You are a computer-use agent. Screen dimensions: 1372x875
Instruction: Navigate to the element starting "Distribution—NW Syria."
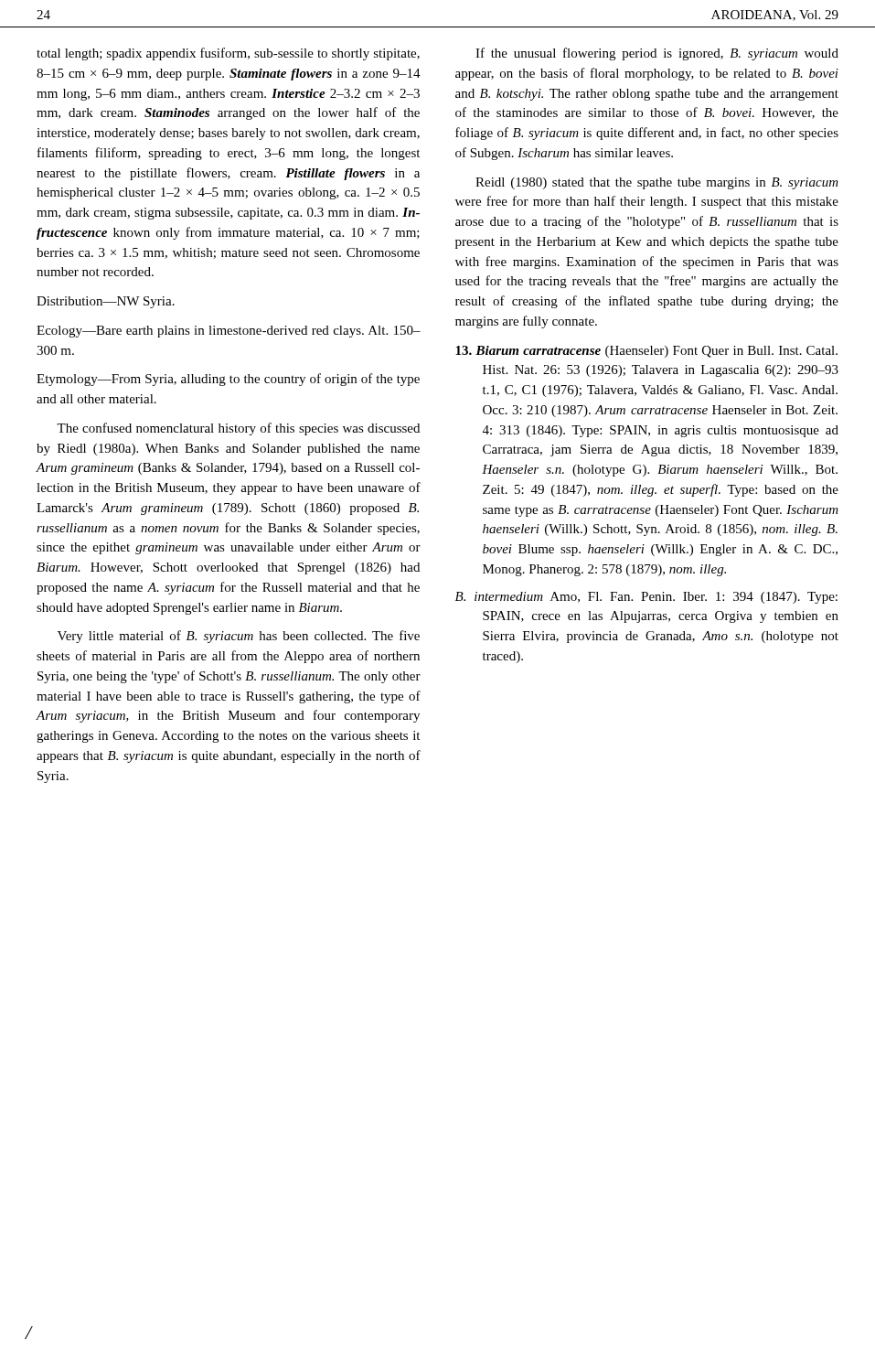pyautogui.click(x=106, y=302)
